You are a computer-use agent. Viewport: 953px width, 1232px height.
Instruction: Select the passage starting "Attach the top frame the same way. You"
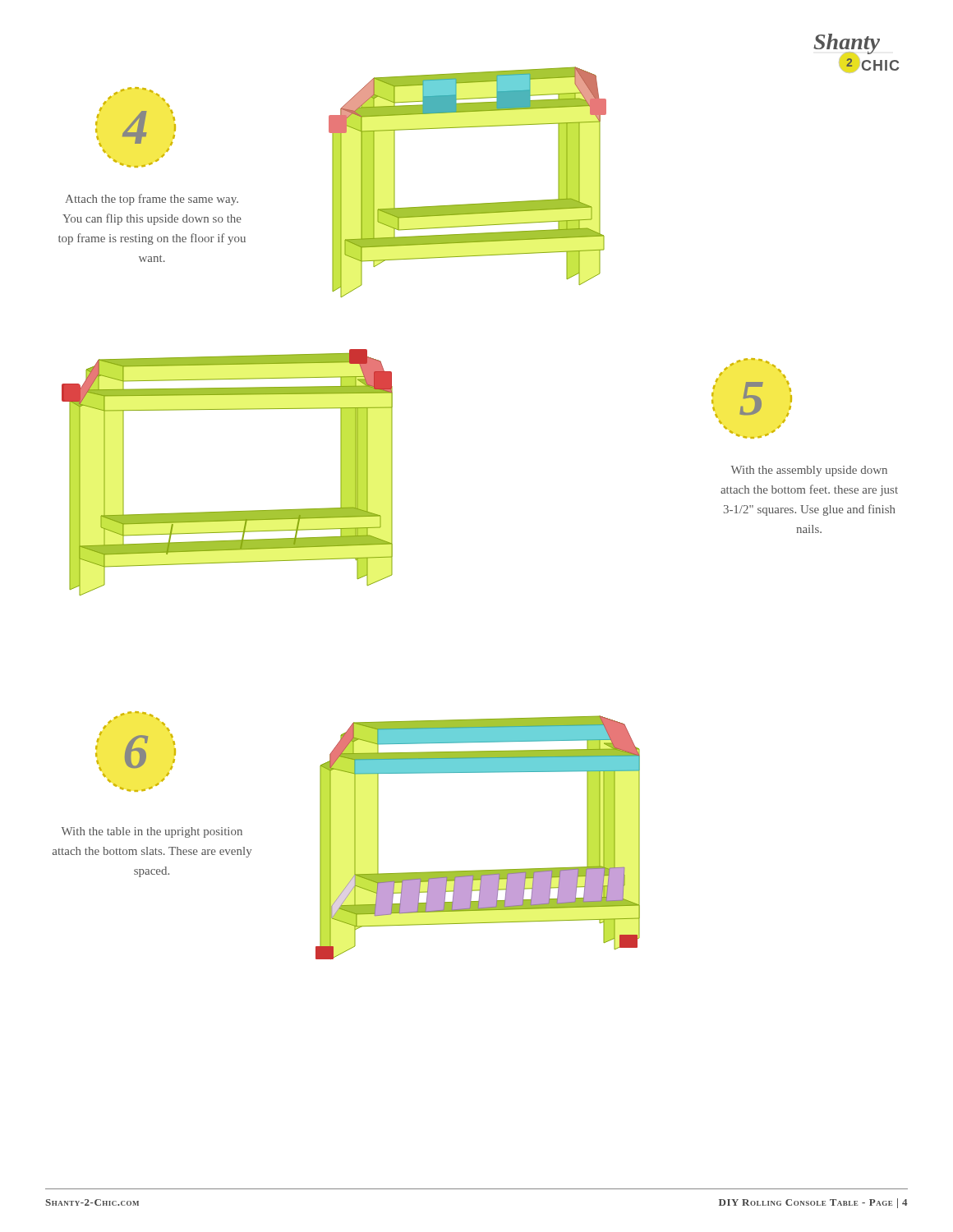click(152, 228)
